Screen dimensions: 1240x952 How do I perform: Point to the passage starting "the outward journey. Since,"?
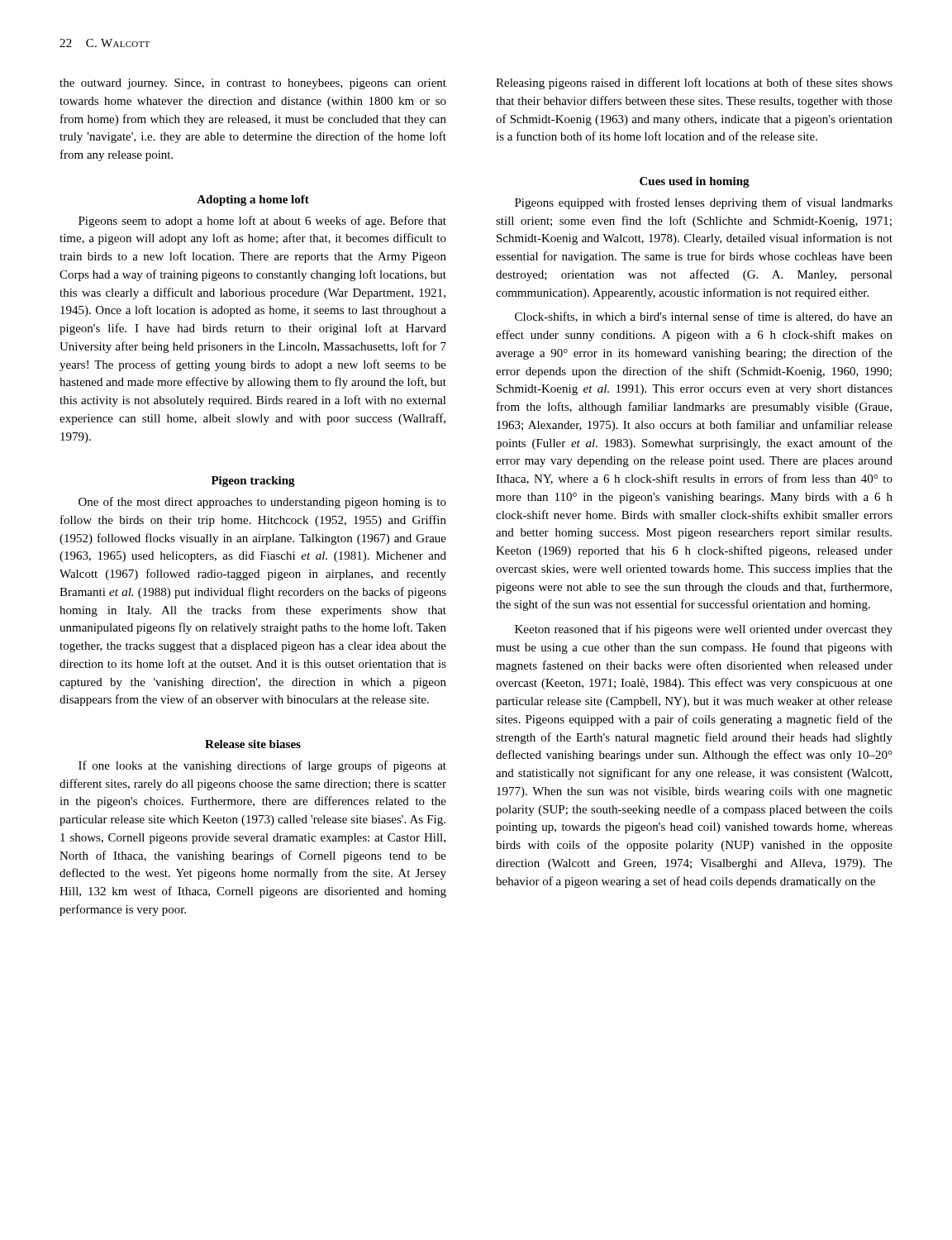coord(253,119)
